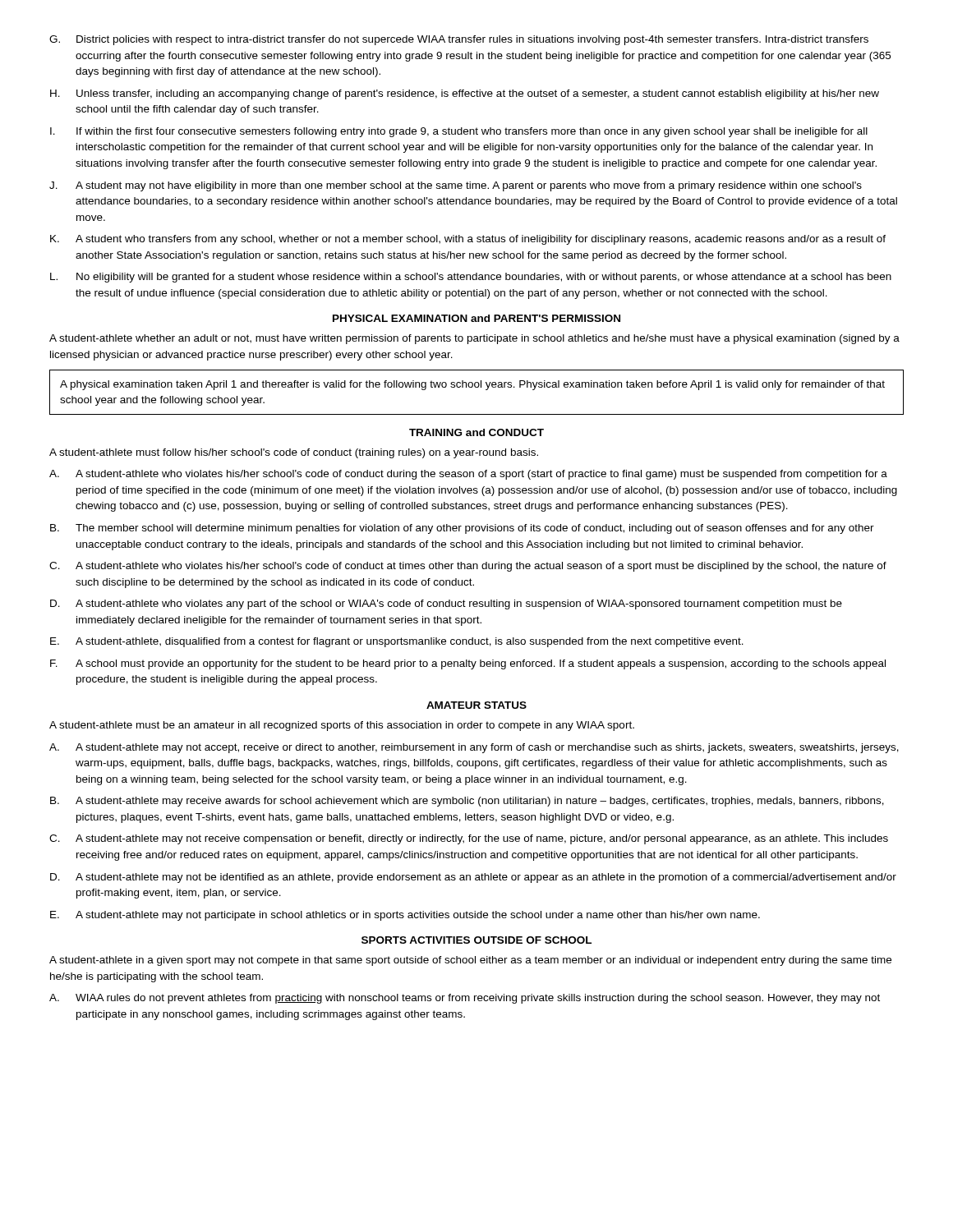Click the passage that begins "A. WIAA rules do"
This screenshot has width=953, height=1232.
476,1006
